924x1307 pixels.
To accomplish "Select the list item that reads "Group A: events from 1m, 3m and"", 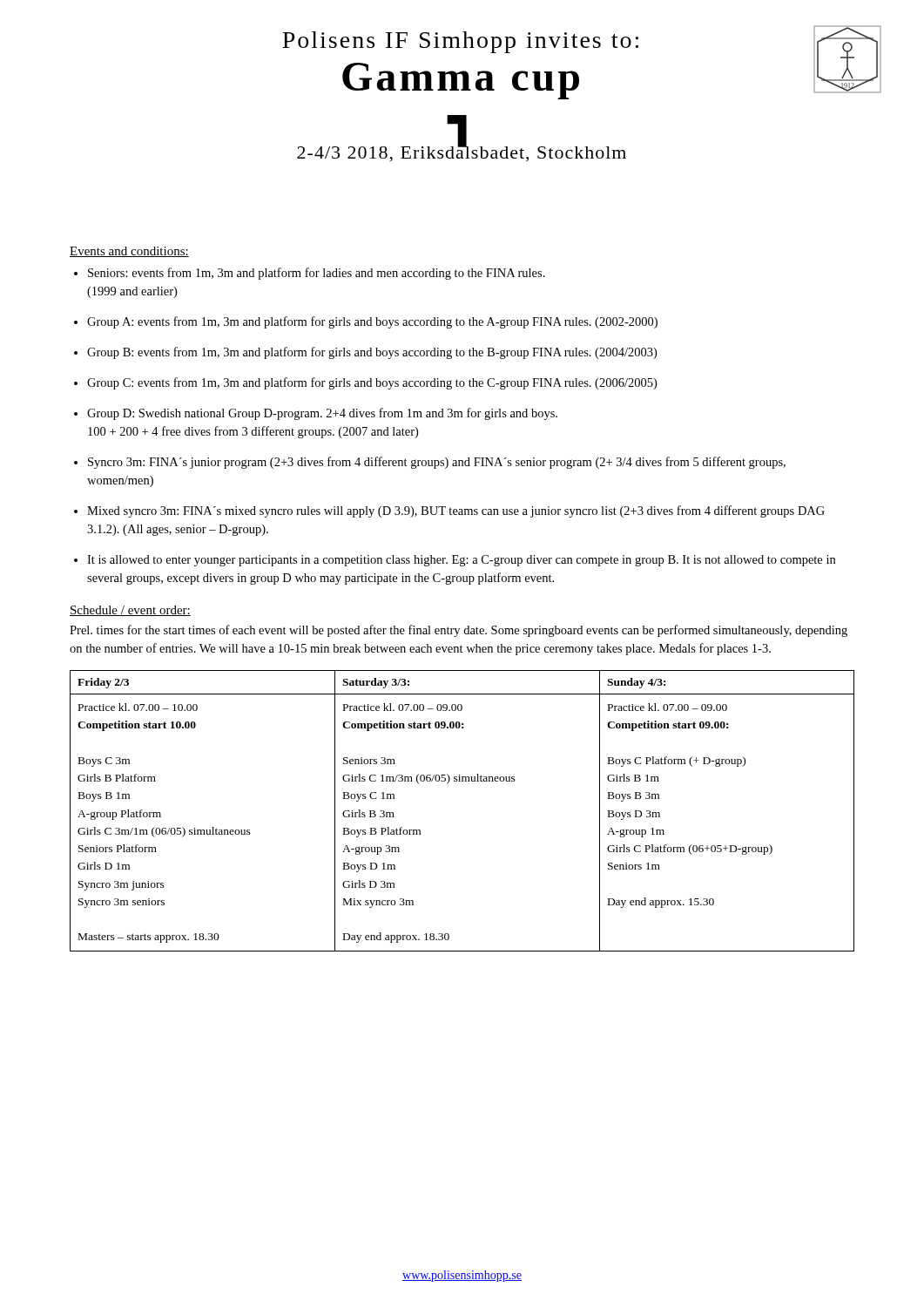I will [x=373, y=322].
